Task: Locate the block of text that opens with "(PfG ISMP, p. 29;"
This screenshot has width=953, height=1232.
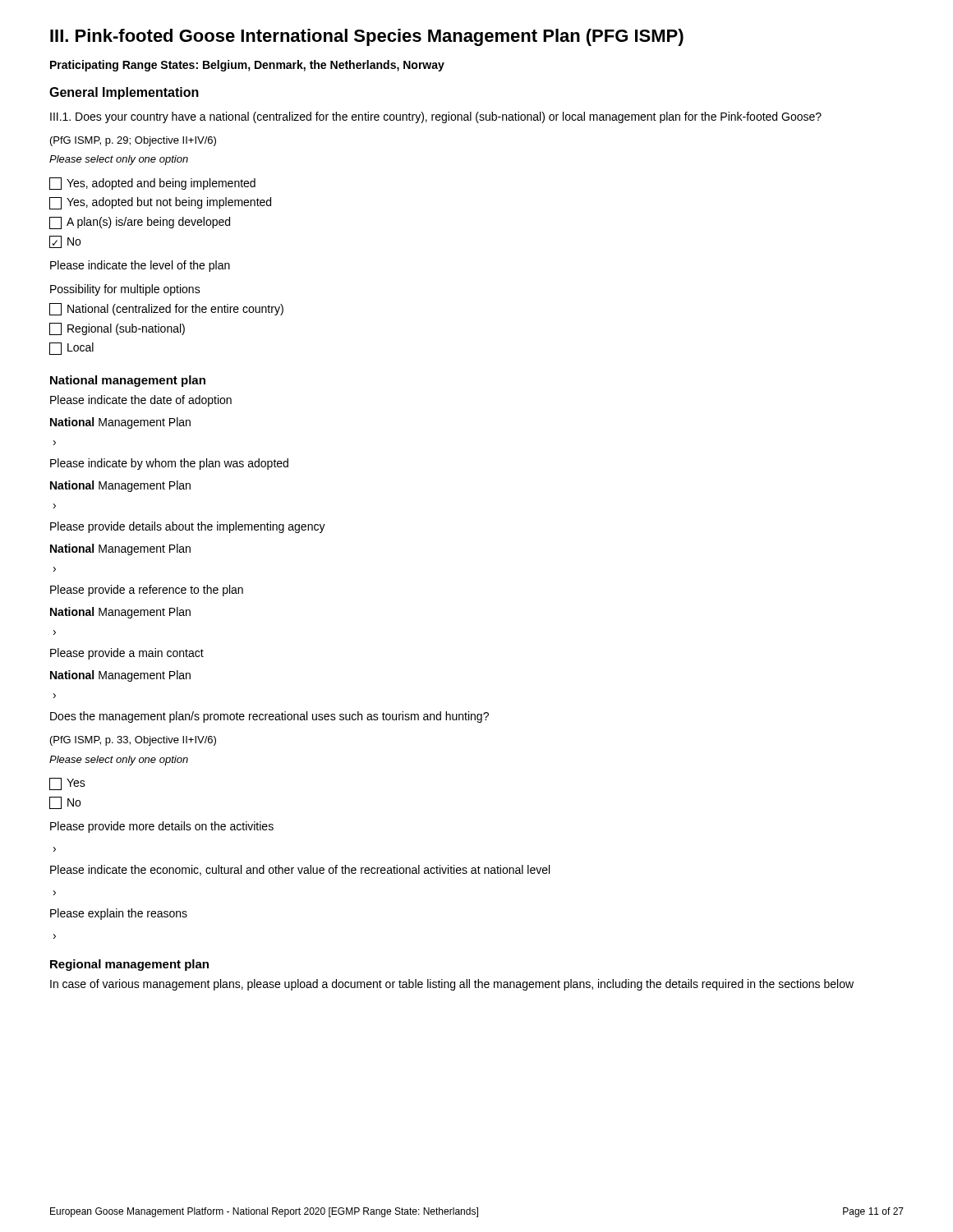Action: click(133, 141)
